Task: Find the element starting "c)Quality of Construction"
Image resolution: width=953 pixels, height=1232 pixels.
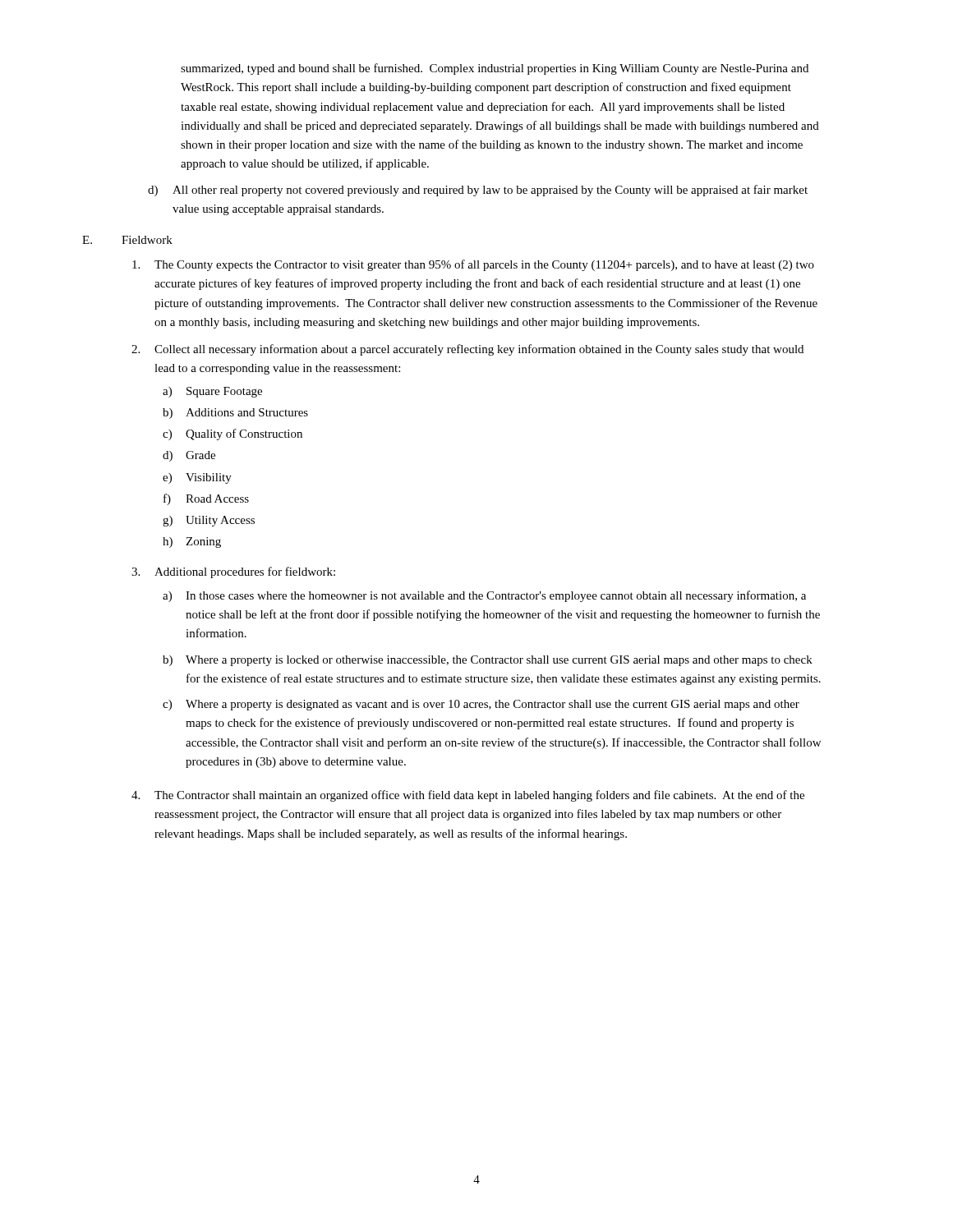Action: pos(233,434)
